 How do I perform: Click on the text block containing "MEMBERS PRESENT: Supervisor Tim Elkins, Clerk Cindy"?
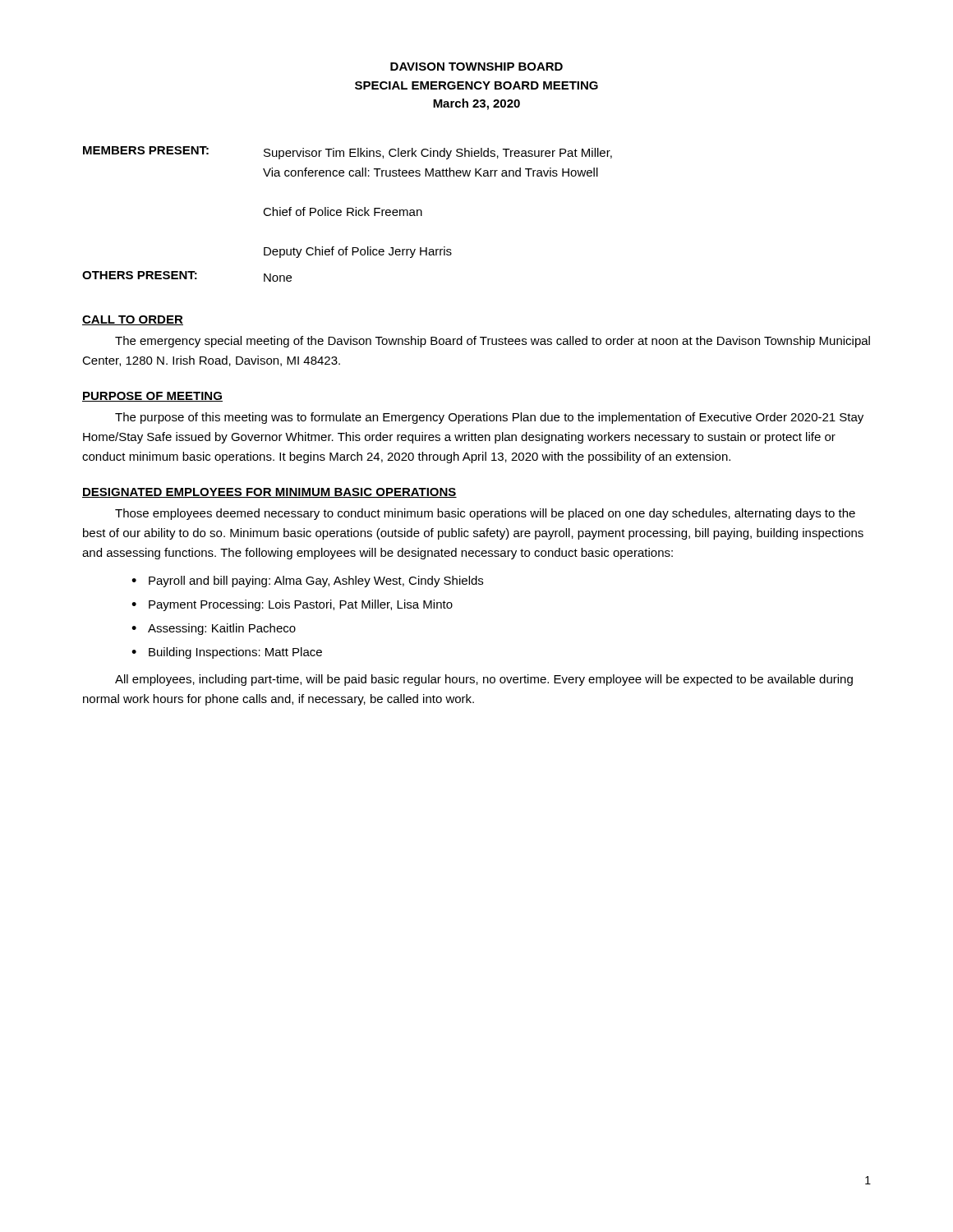pos(348,153)
